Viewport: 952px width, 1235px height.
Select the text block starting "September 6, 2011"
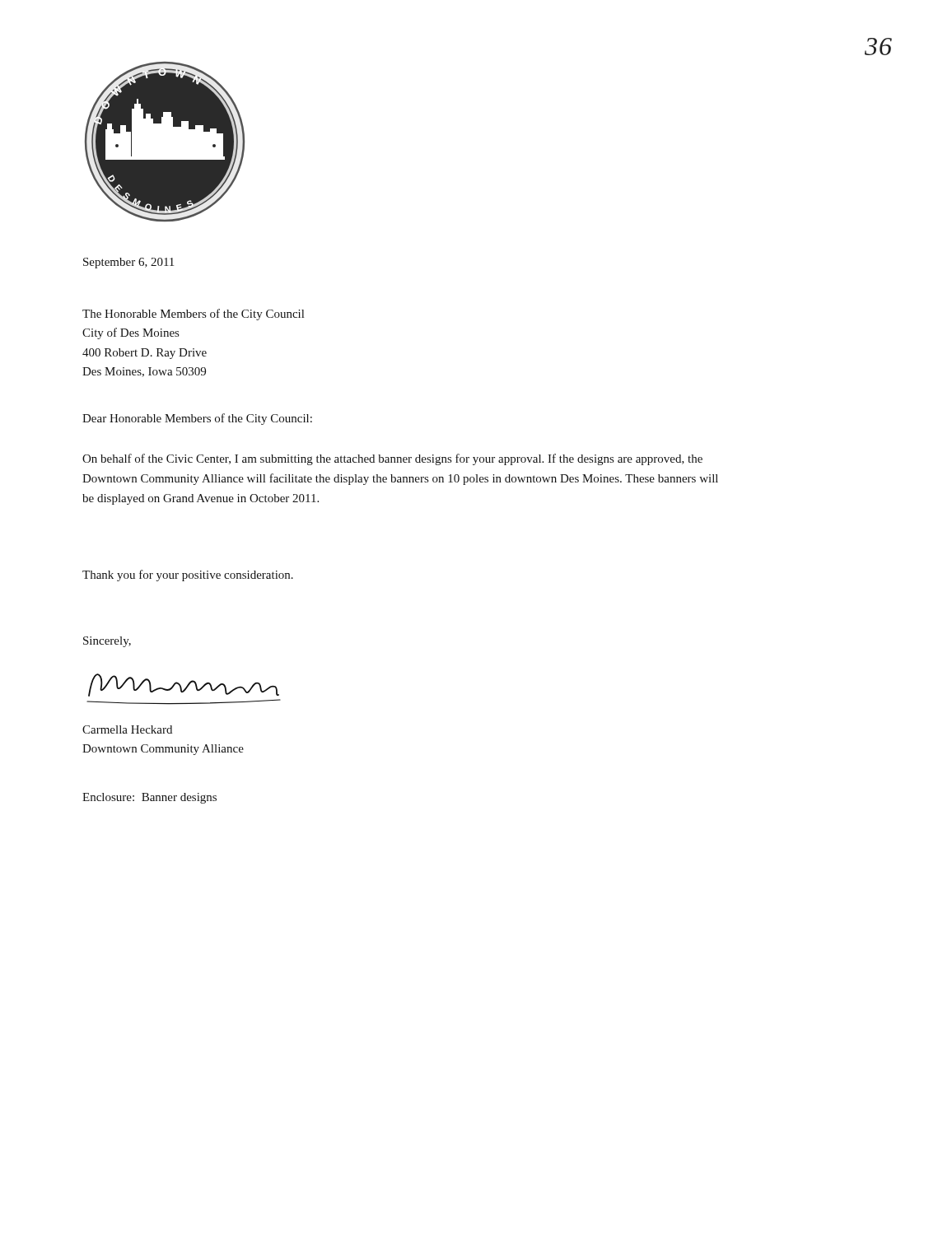coord(129,262)
